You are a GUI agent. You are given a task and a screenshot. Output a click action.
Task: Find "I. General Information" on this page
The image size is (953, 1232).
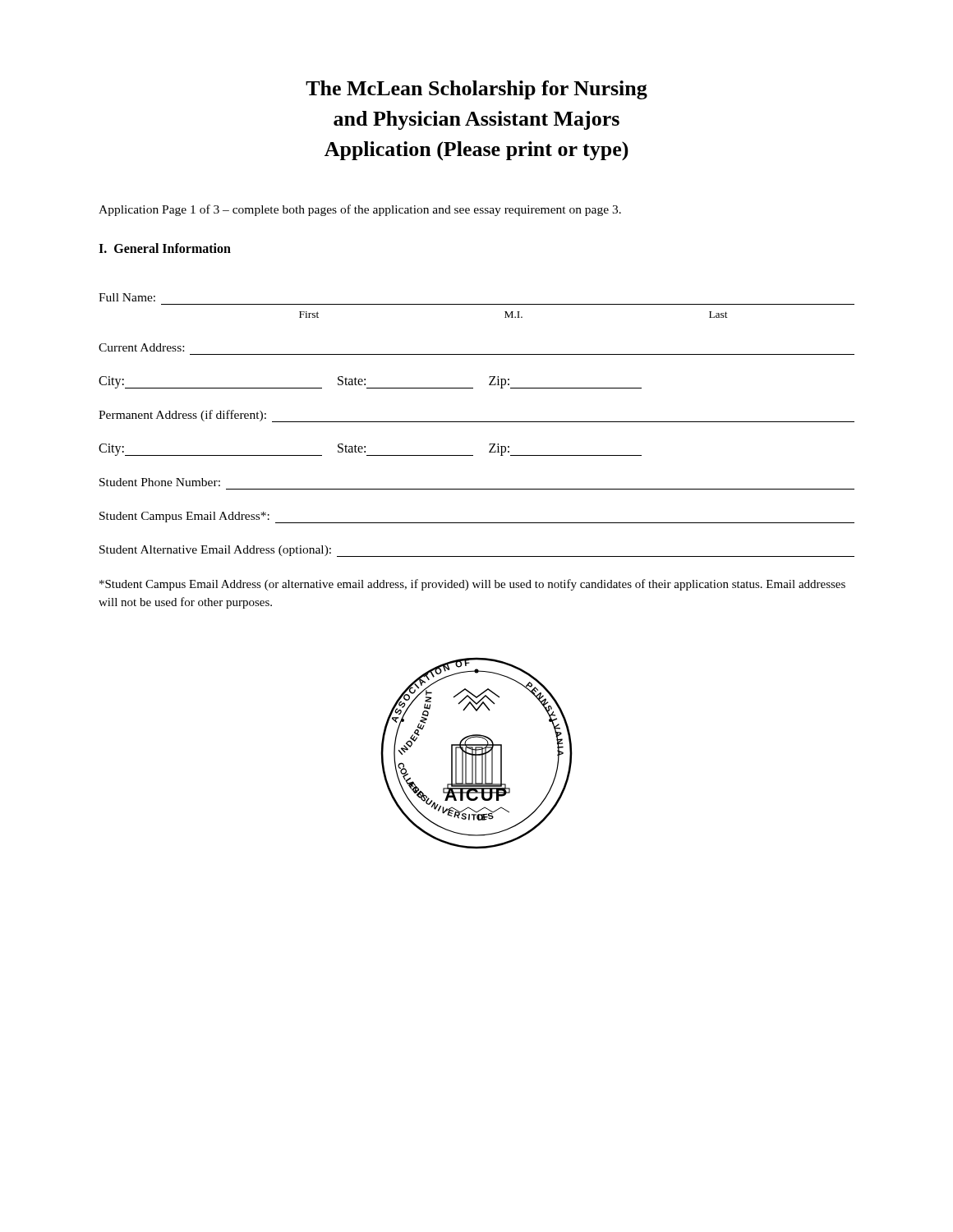coord(165,248)
